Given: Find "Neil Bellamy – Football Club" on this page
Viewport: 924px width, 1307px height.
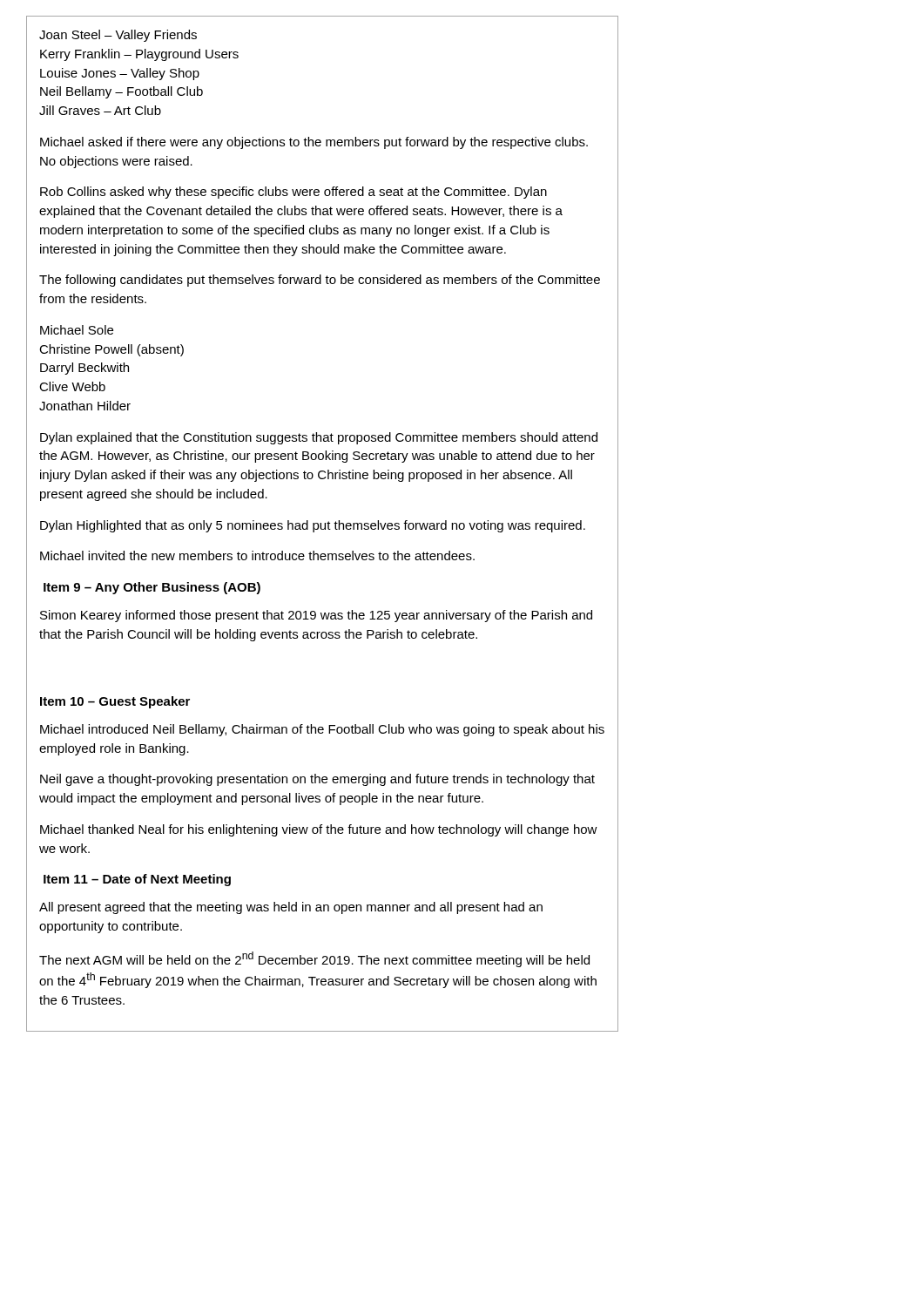Looking at the screenshot, I should tap(121, 91).
